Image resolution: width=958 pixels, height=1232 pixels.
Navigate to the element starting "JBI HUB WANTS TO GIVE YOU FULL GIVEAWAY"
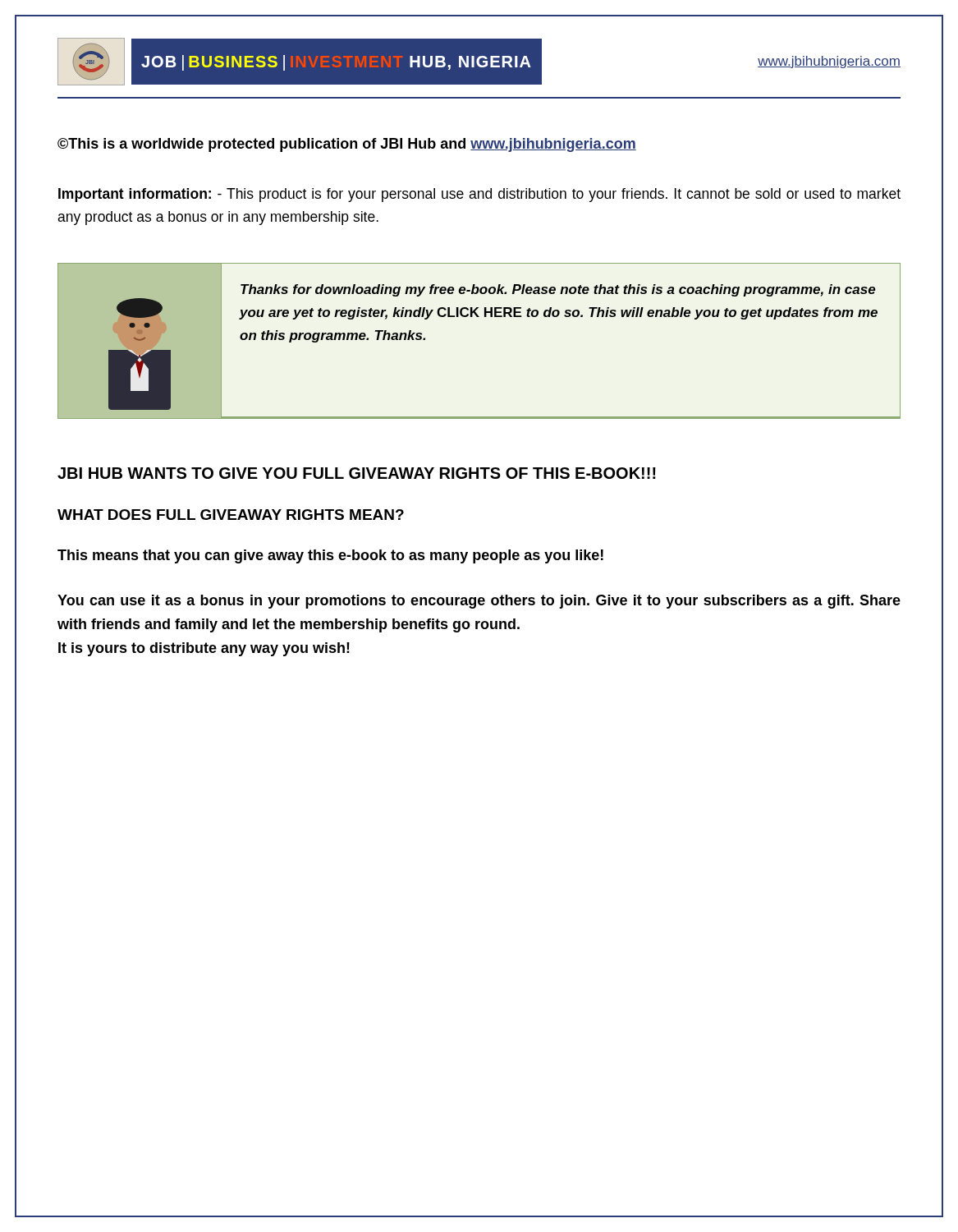click(357, 473)
